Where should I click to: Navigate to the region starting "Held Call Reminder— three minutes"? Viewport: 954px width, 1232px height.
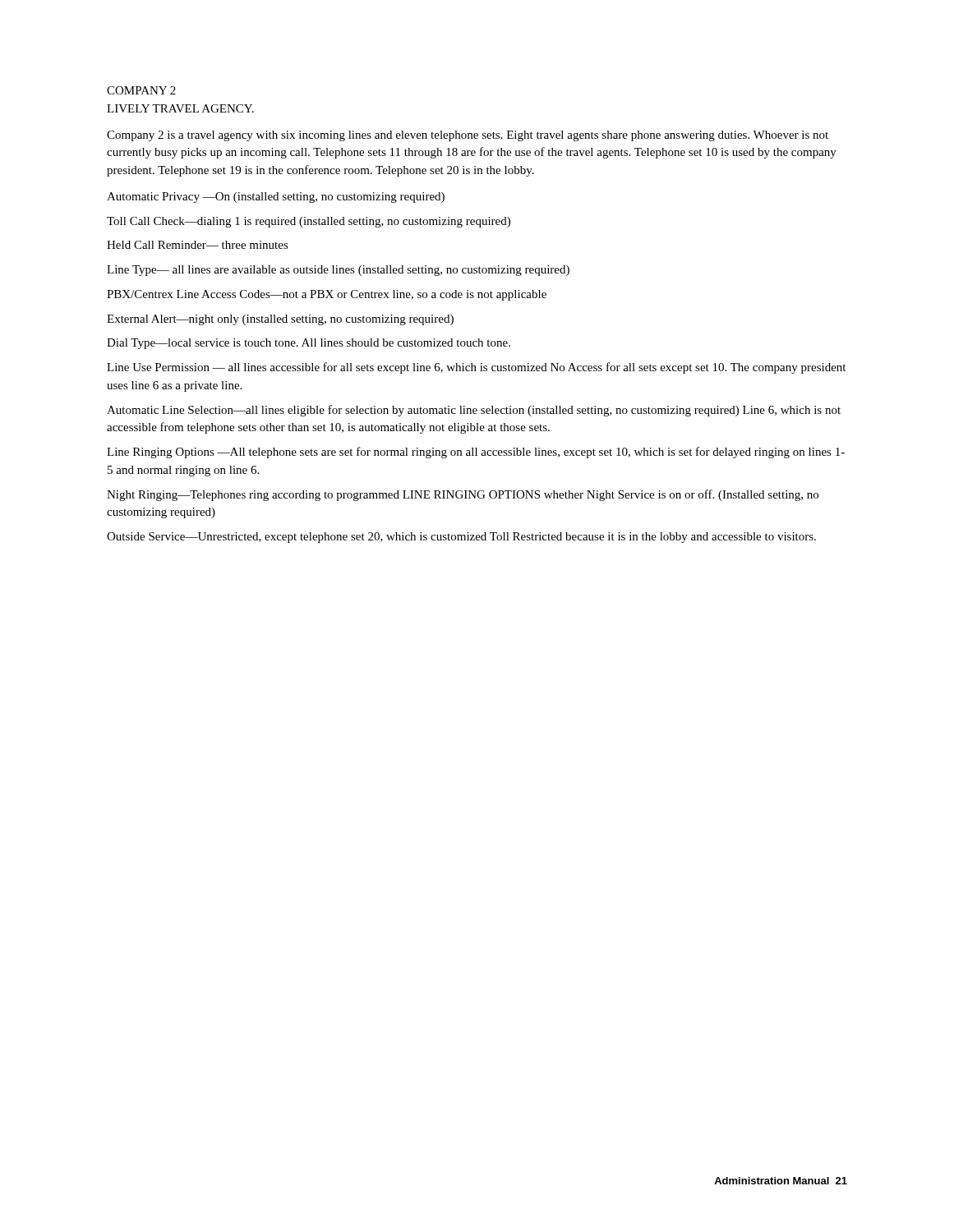coord(198,245)
